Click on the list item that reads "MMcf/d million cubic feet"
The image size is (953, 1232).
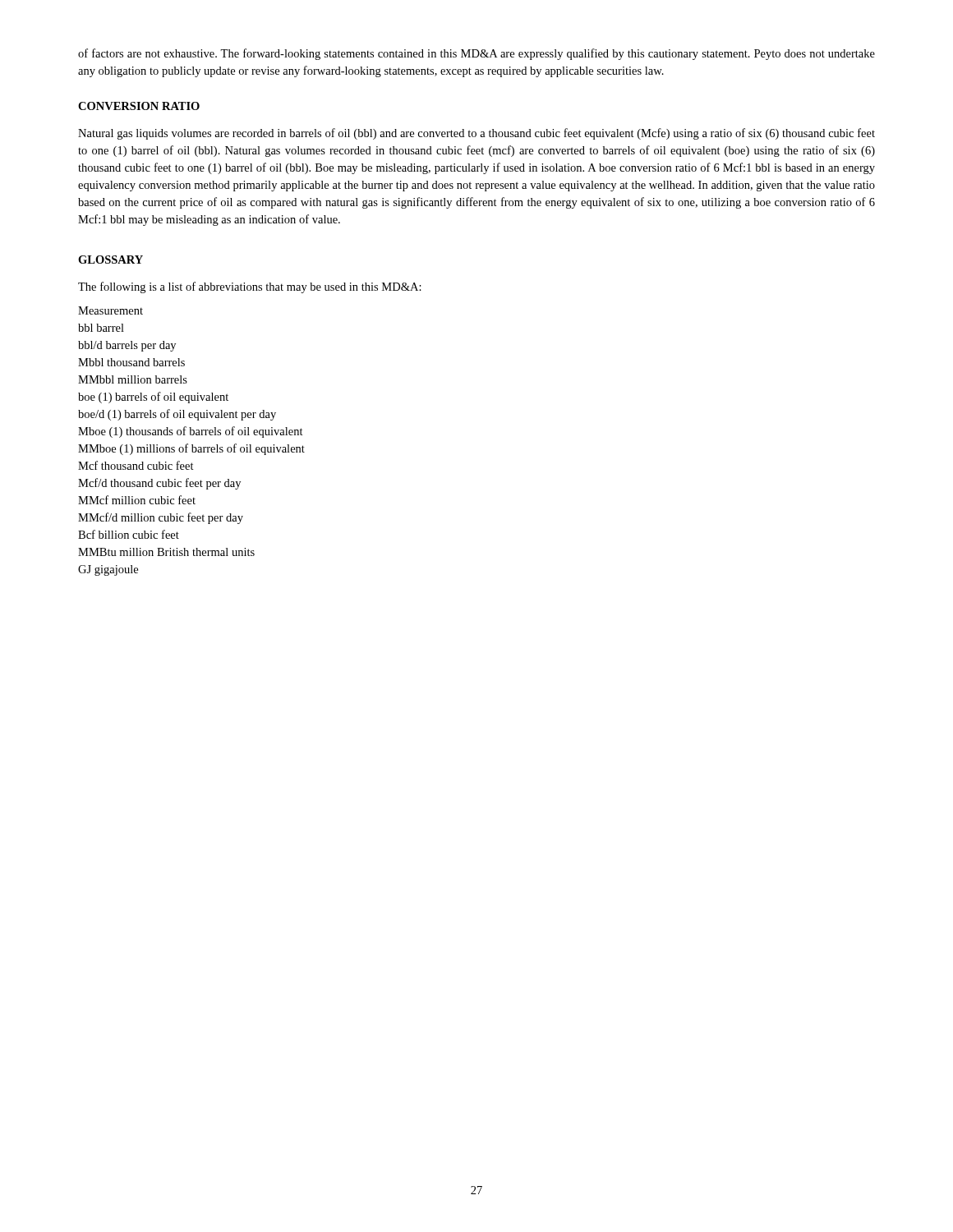click(161, 518)
